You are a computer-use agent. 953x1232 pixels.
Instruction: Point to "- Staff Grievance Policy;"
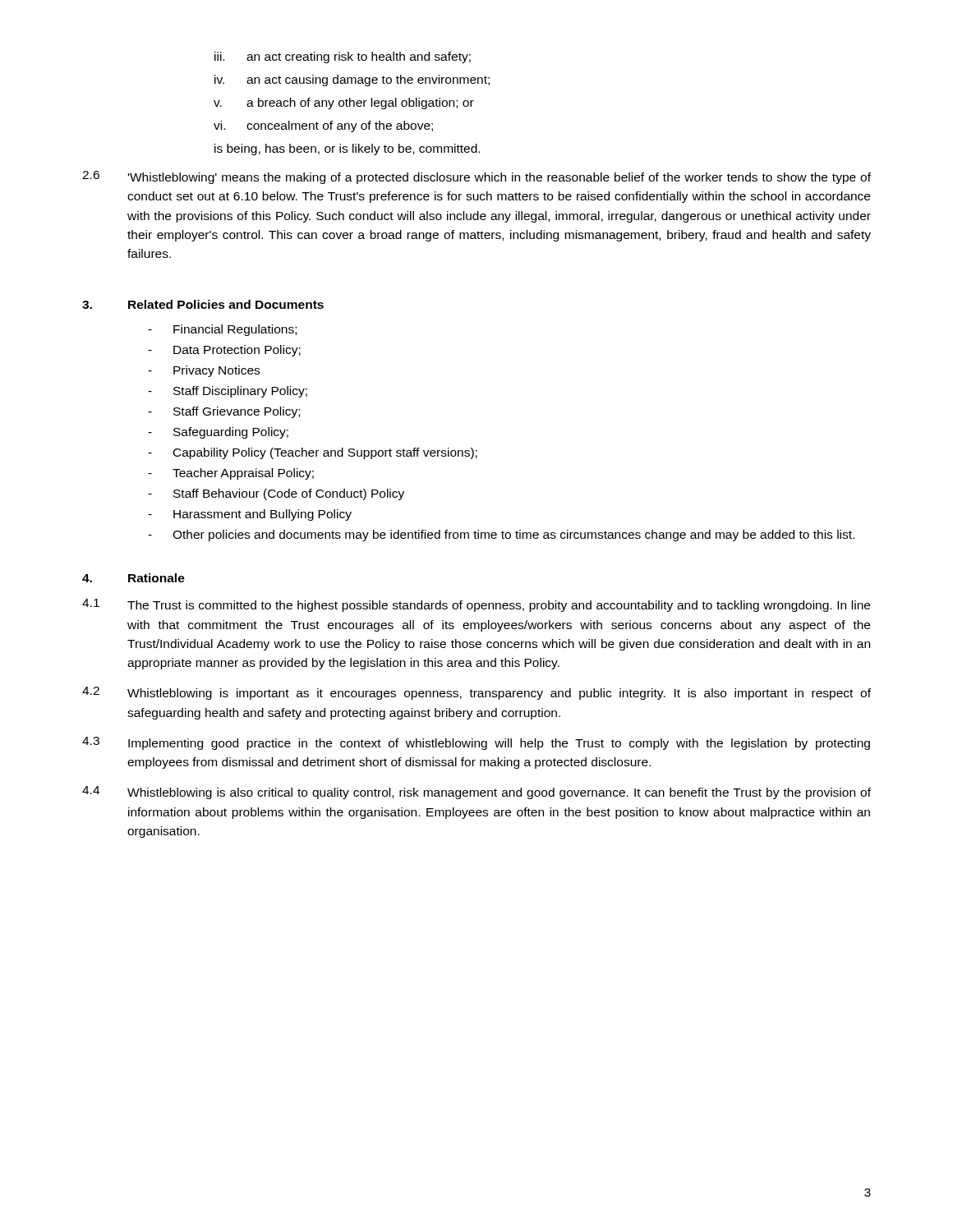(224, 412)
